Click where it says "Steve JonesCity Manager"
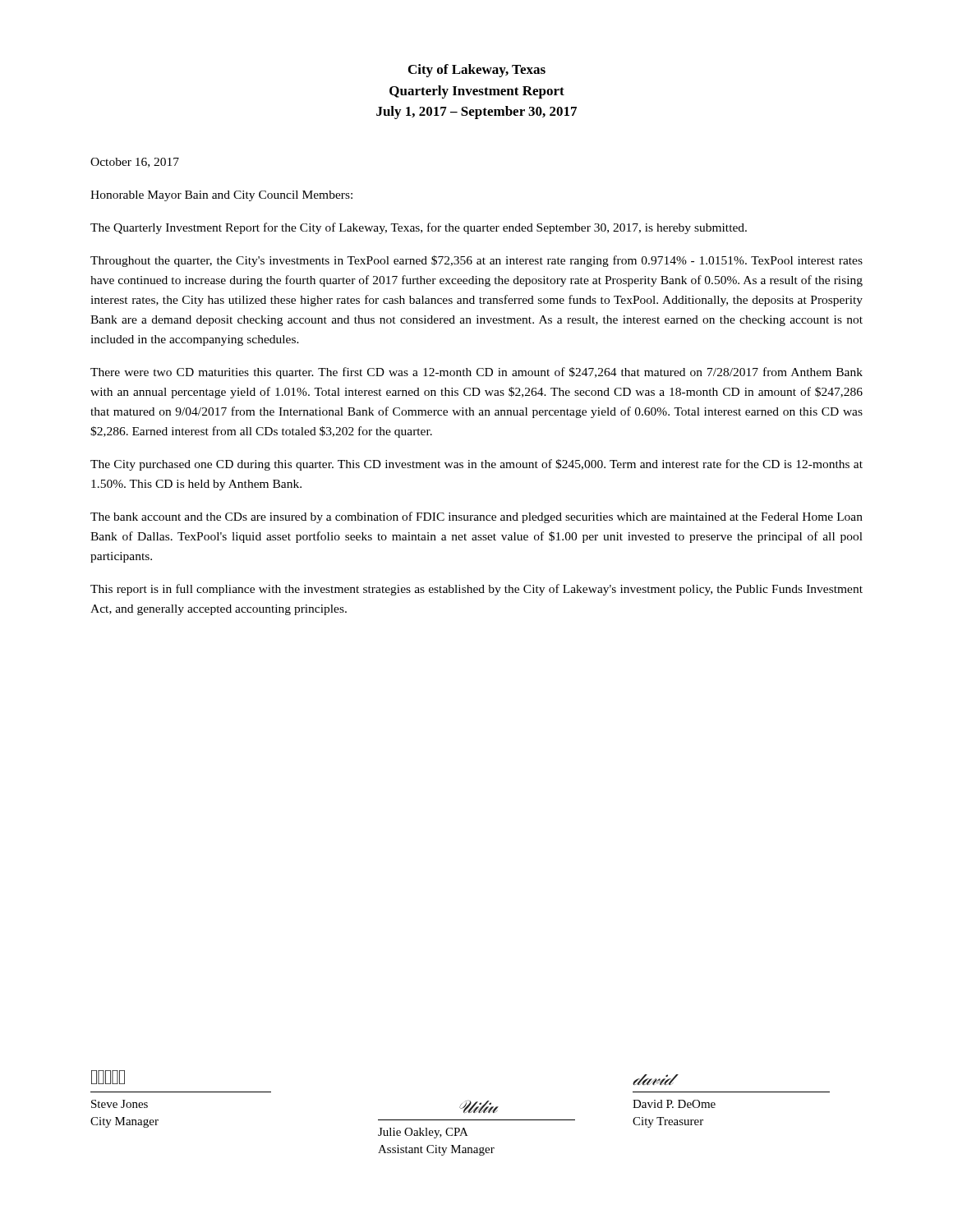The height and width of the screenshot is (1232, 953). pos(124,1112)
